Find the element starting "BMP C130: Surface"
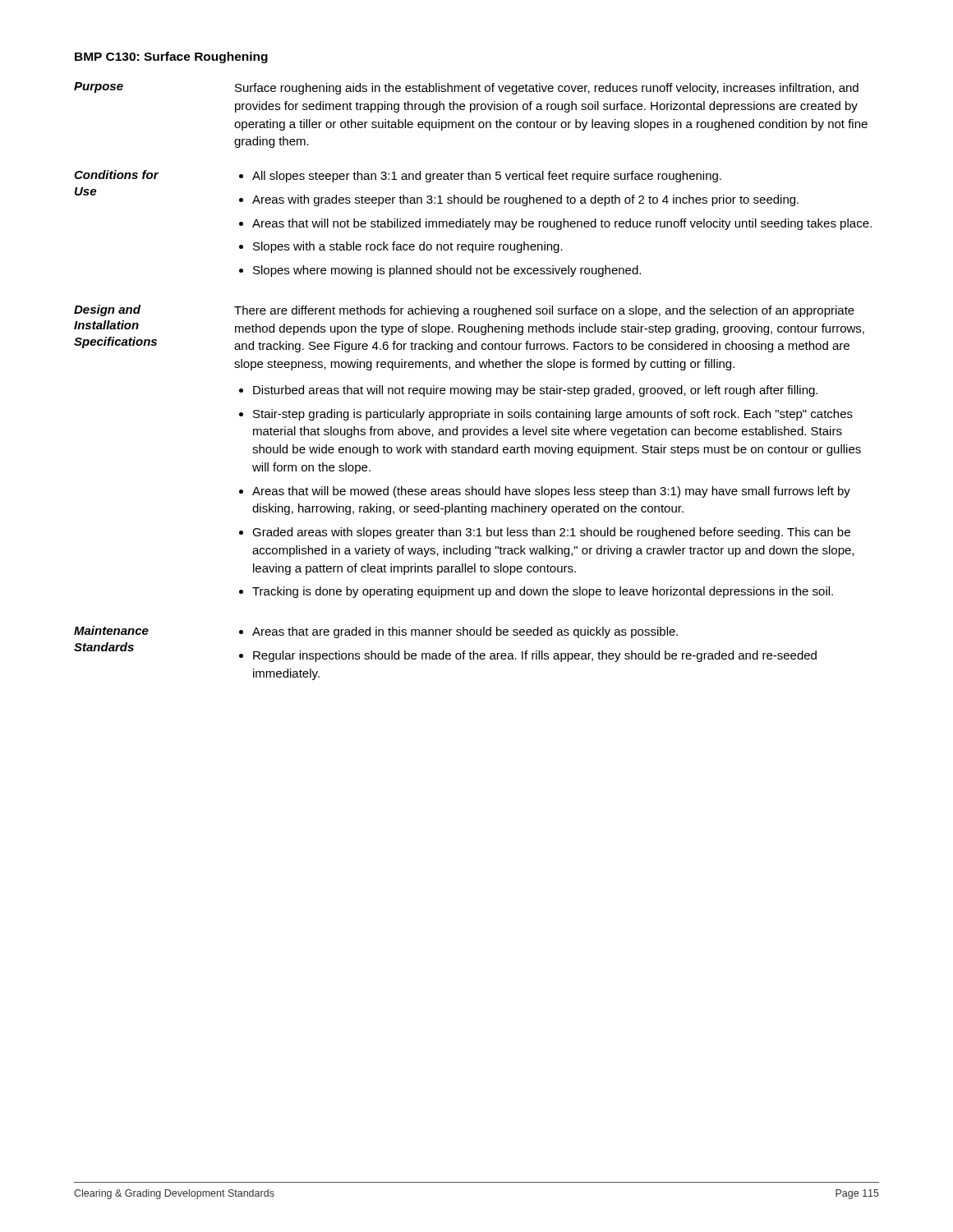 coord(171,56)
